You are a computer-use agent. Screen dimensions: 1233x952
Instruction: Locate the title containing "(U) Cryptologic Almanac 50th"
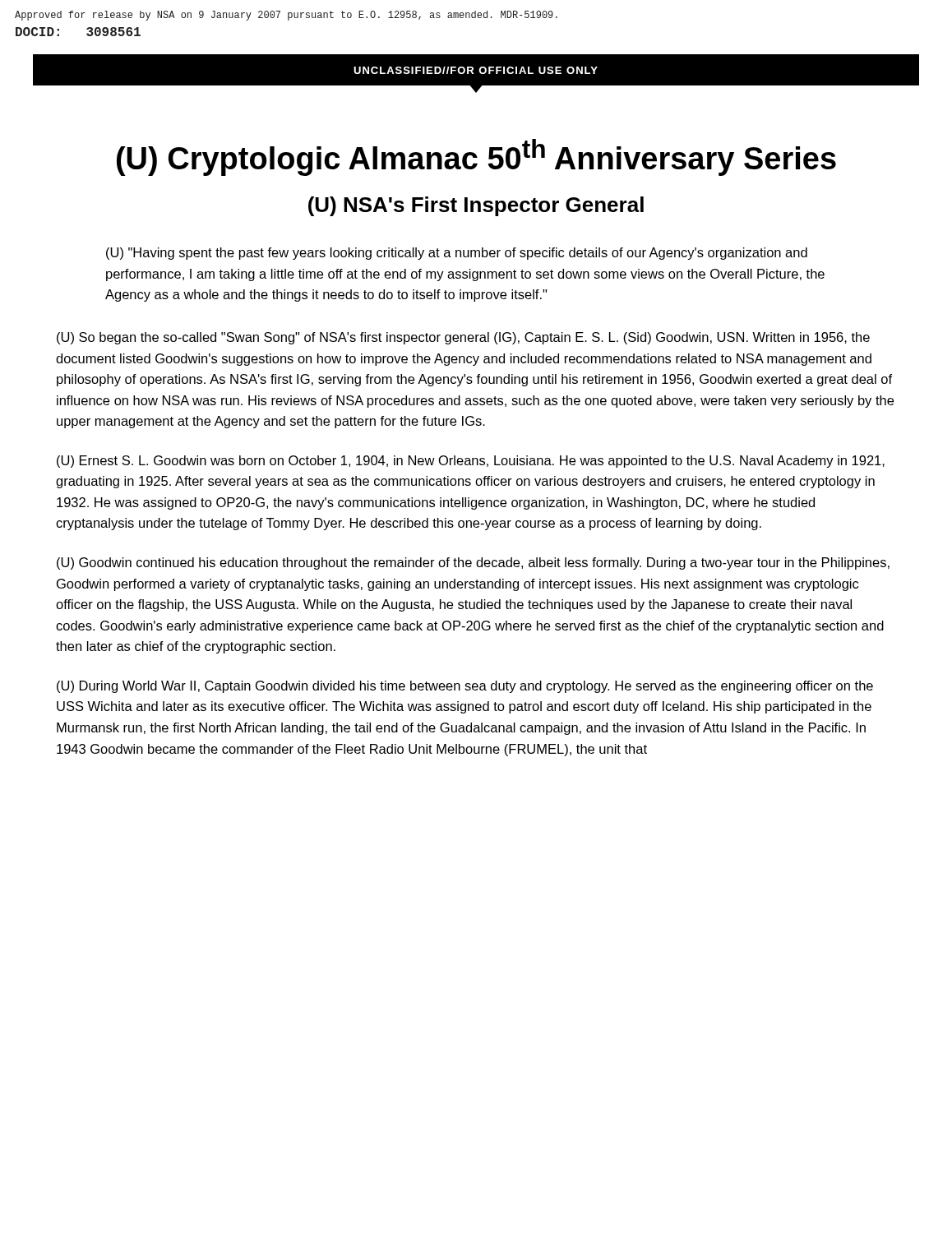[476, 155]
